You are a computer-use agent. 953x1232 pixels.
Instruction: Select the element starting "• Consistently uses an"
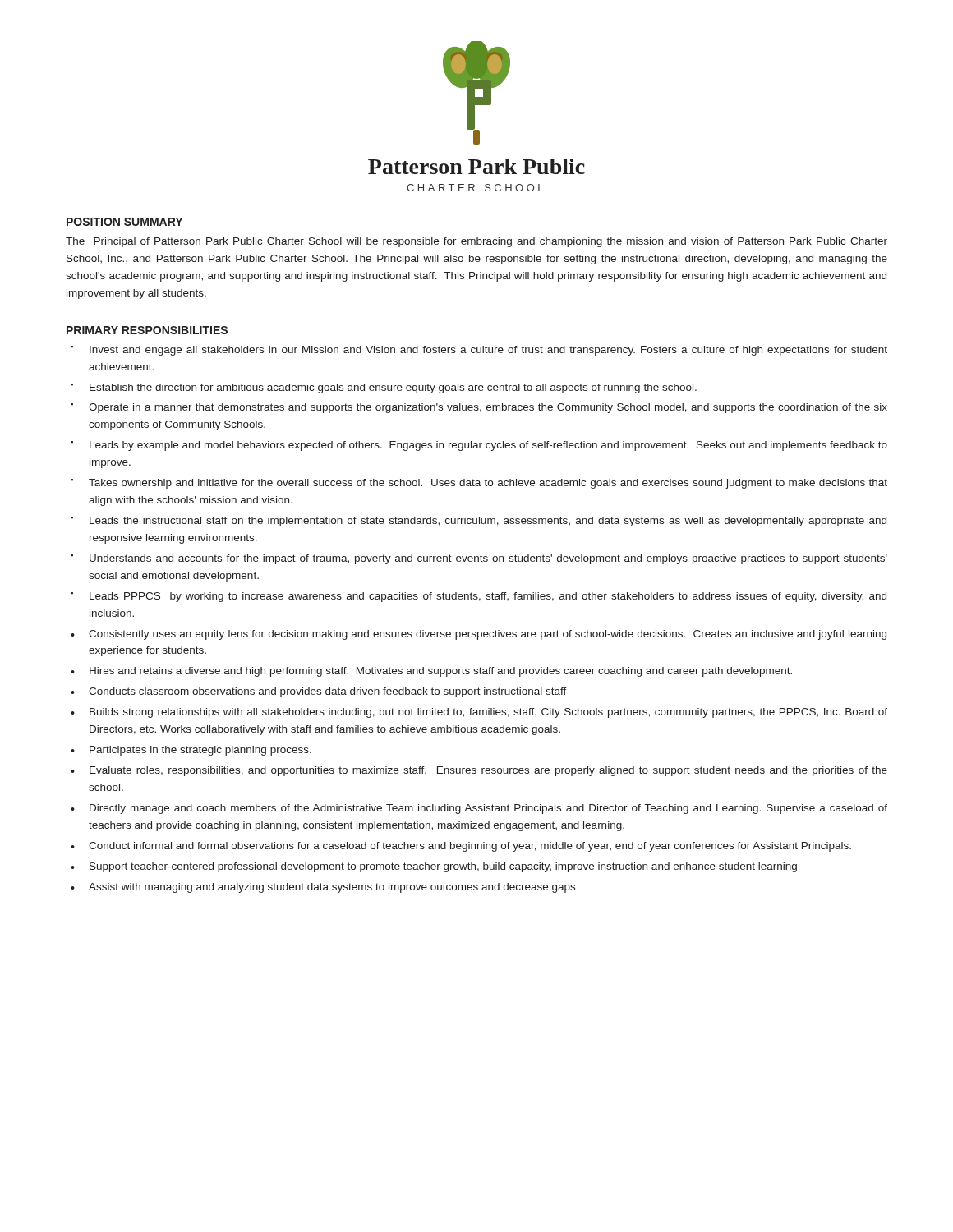(479, 641)
